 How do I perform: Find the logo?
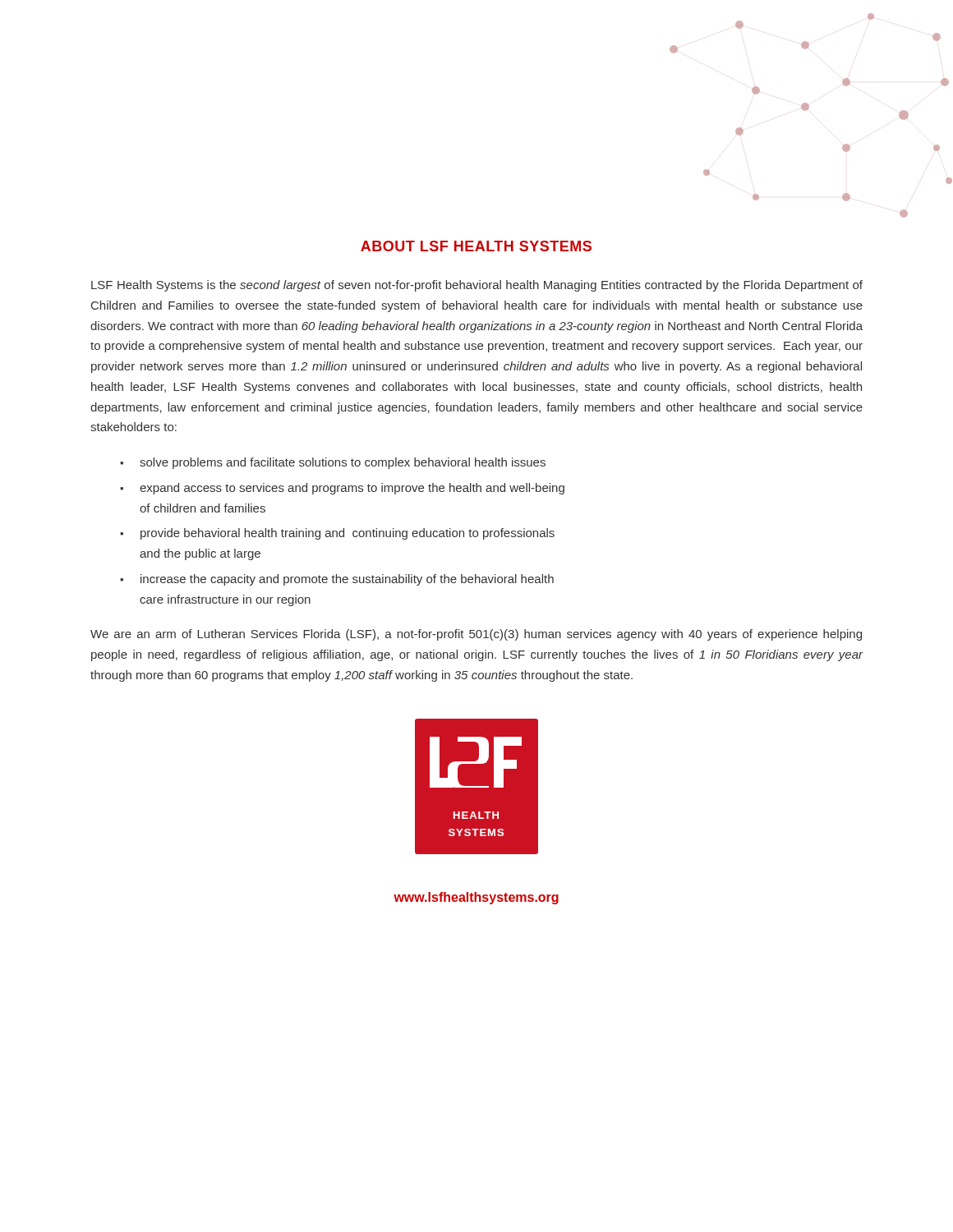click(476, 788)
